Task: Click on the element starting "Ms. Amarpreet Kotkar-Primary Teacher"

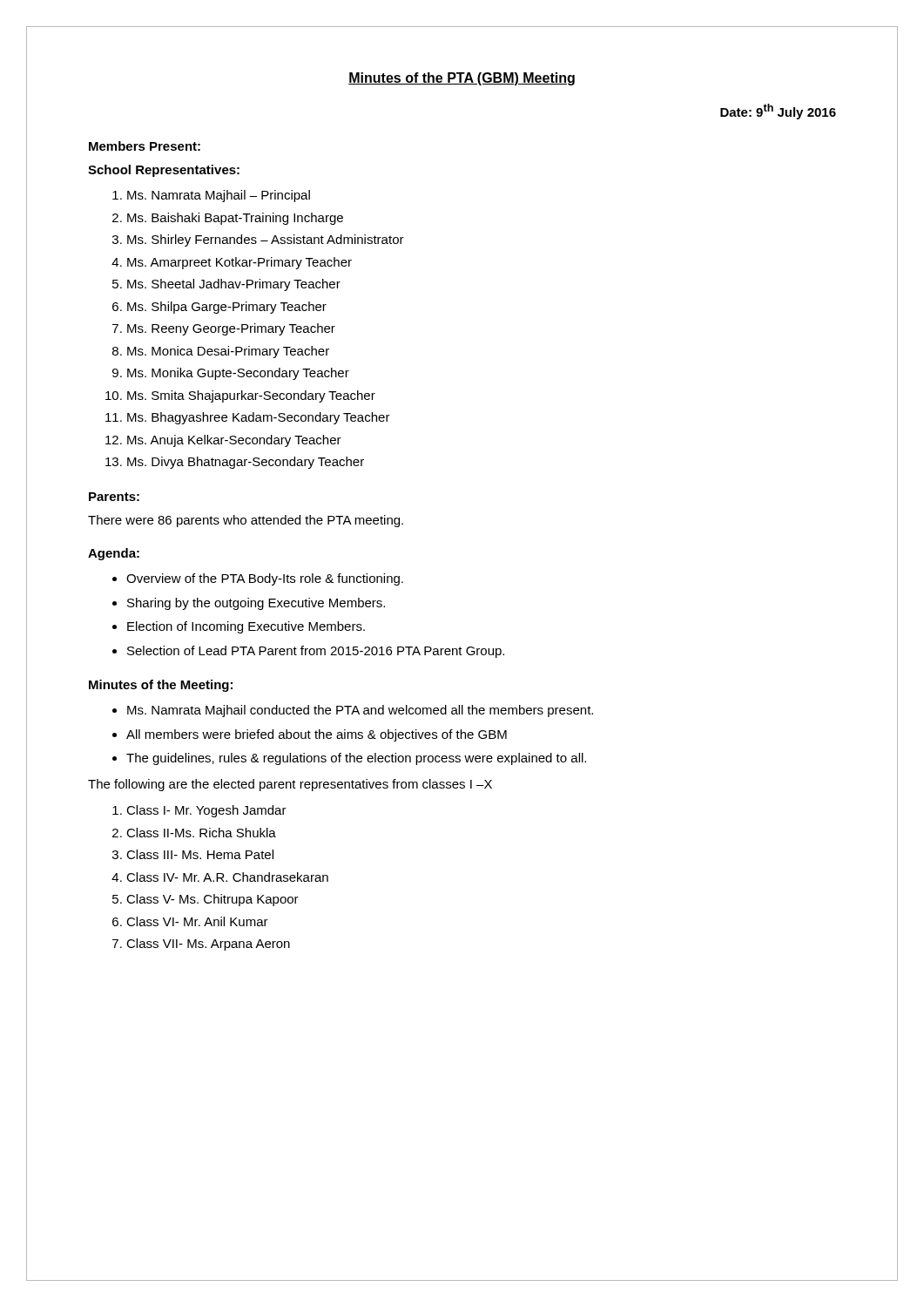Action: pos(239,263)
